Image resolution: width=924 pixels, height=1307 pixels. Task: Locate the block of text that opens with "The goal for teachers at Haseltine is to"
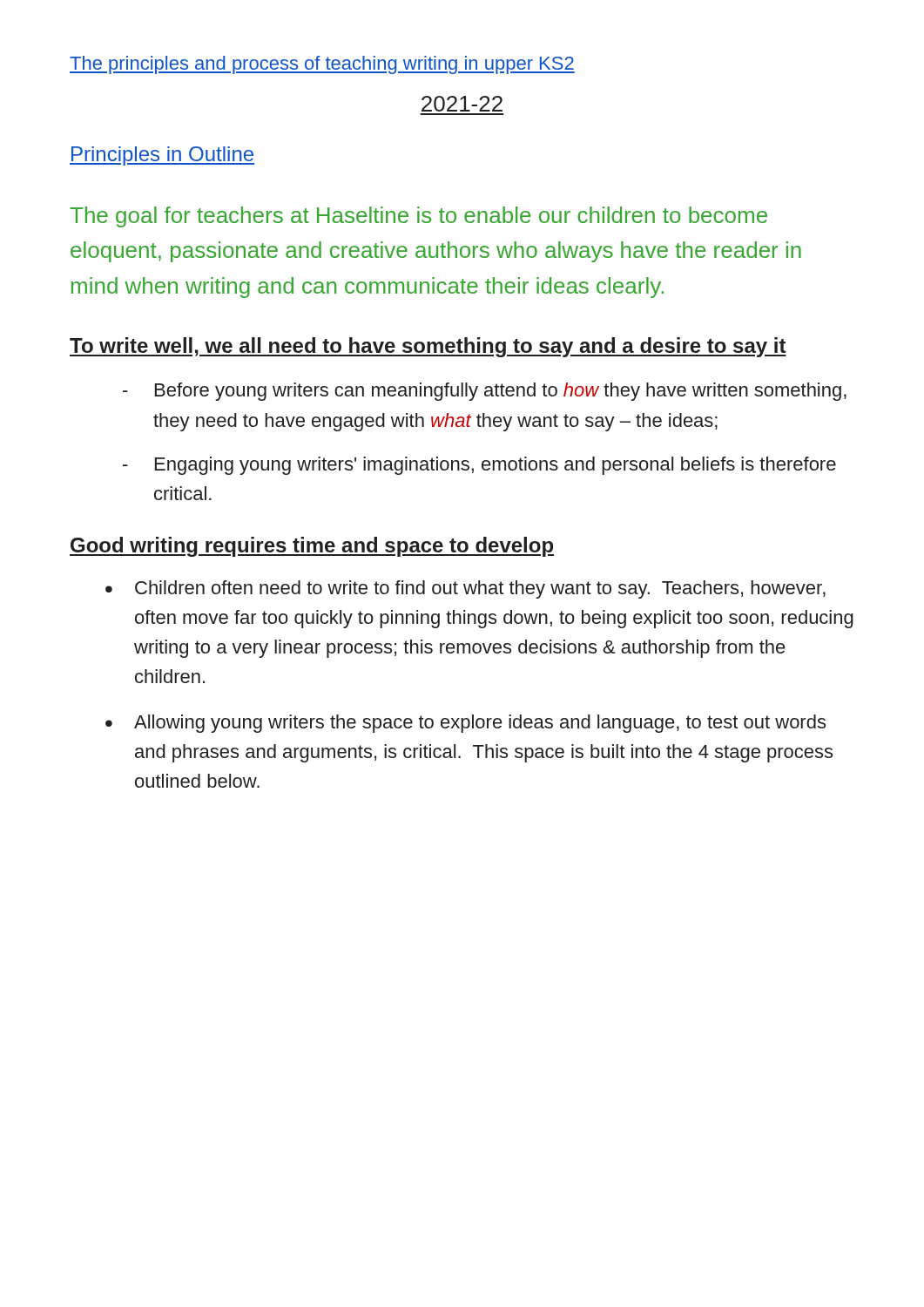pyautogui.click(x=436, y=250)
